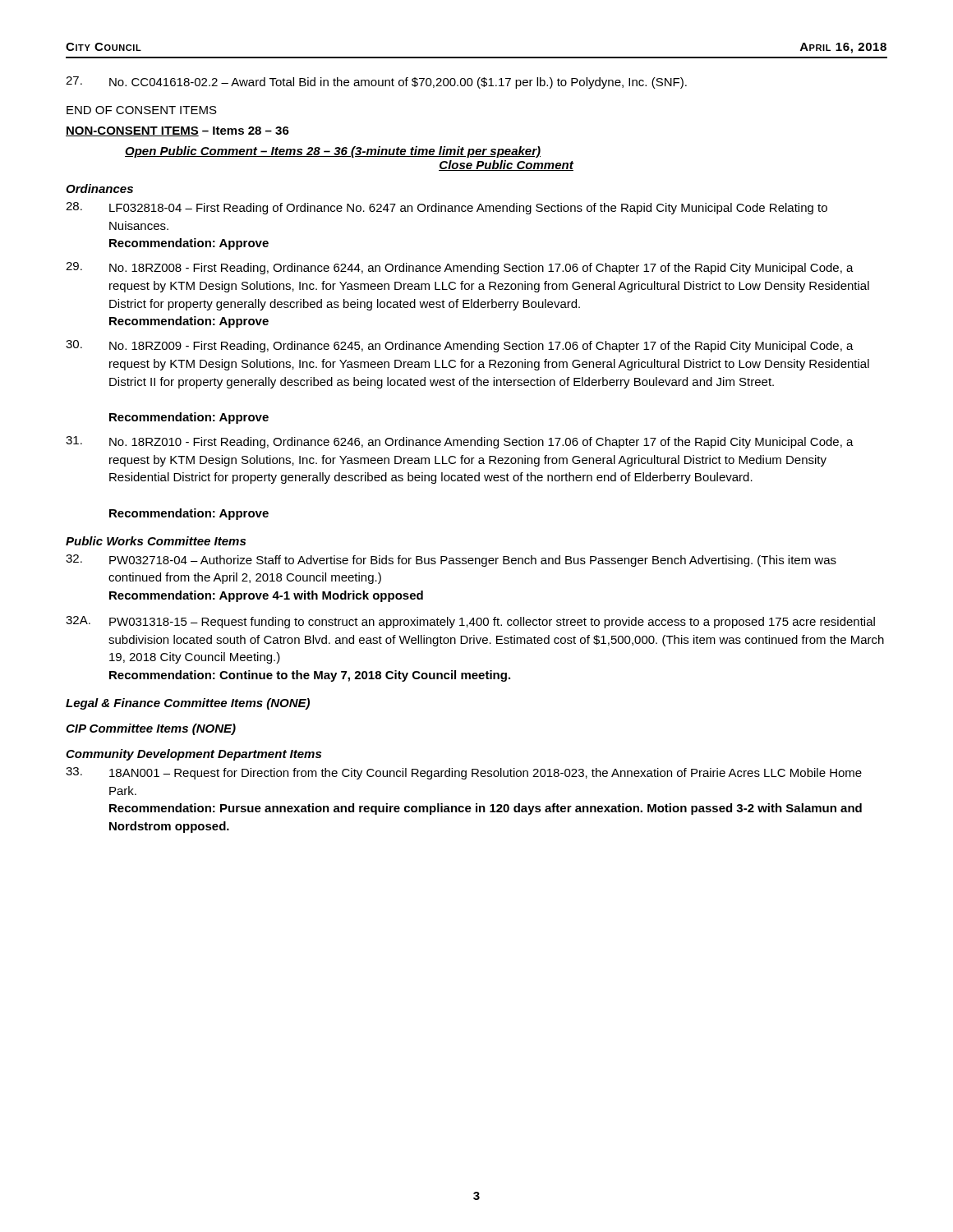Viewport: 953px width, 1232px height.
Task: Find the list item with the text "32A. PW031318-15 – Request funding to"
Action: (476, 648)
